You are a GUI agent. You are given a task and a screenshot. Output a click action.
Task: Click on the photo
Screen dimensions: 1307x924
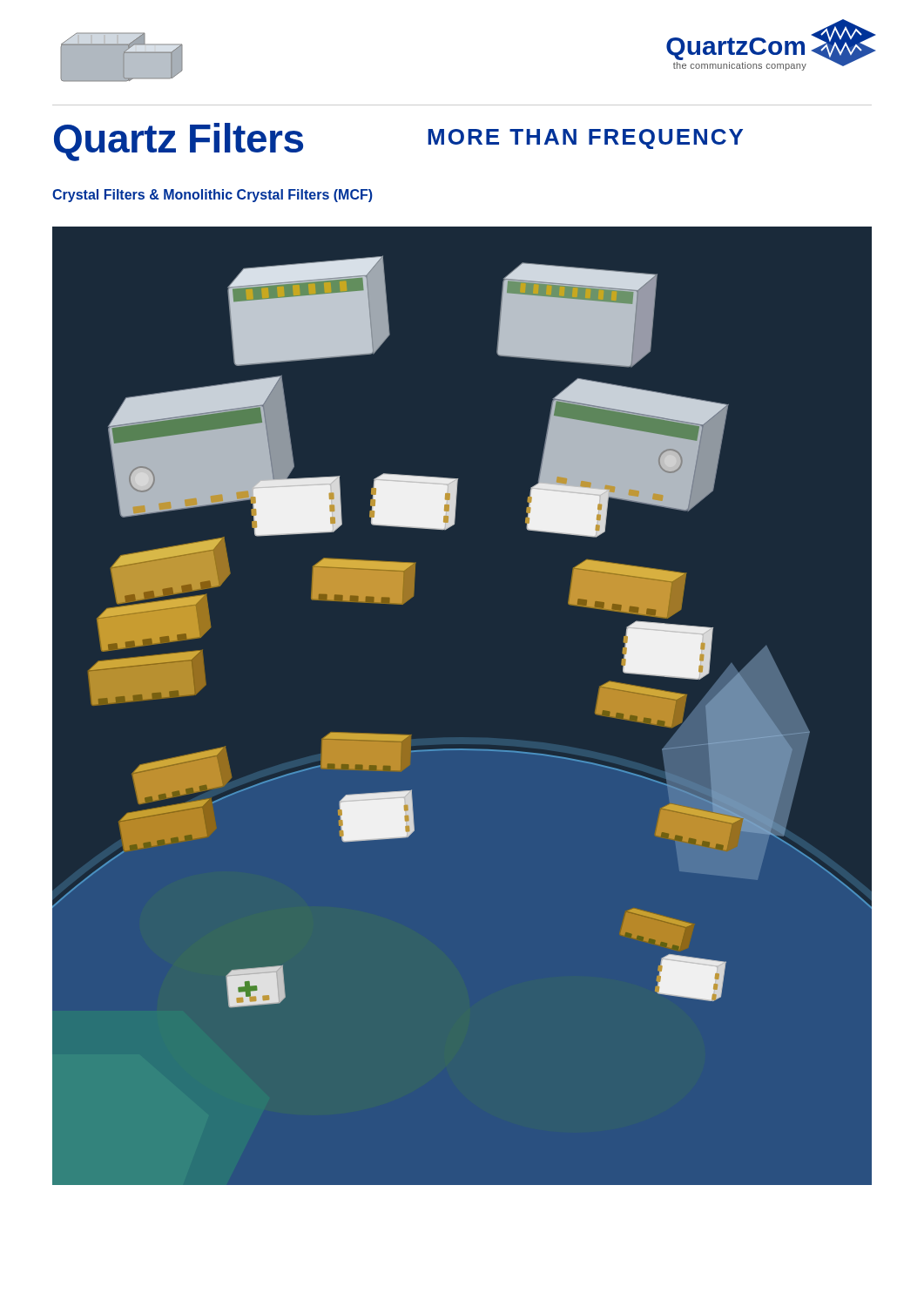coord(462,706)
